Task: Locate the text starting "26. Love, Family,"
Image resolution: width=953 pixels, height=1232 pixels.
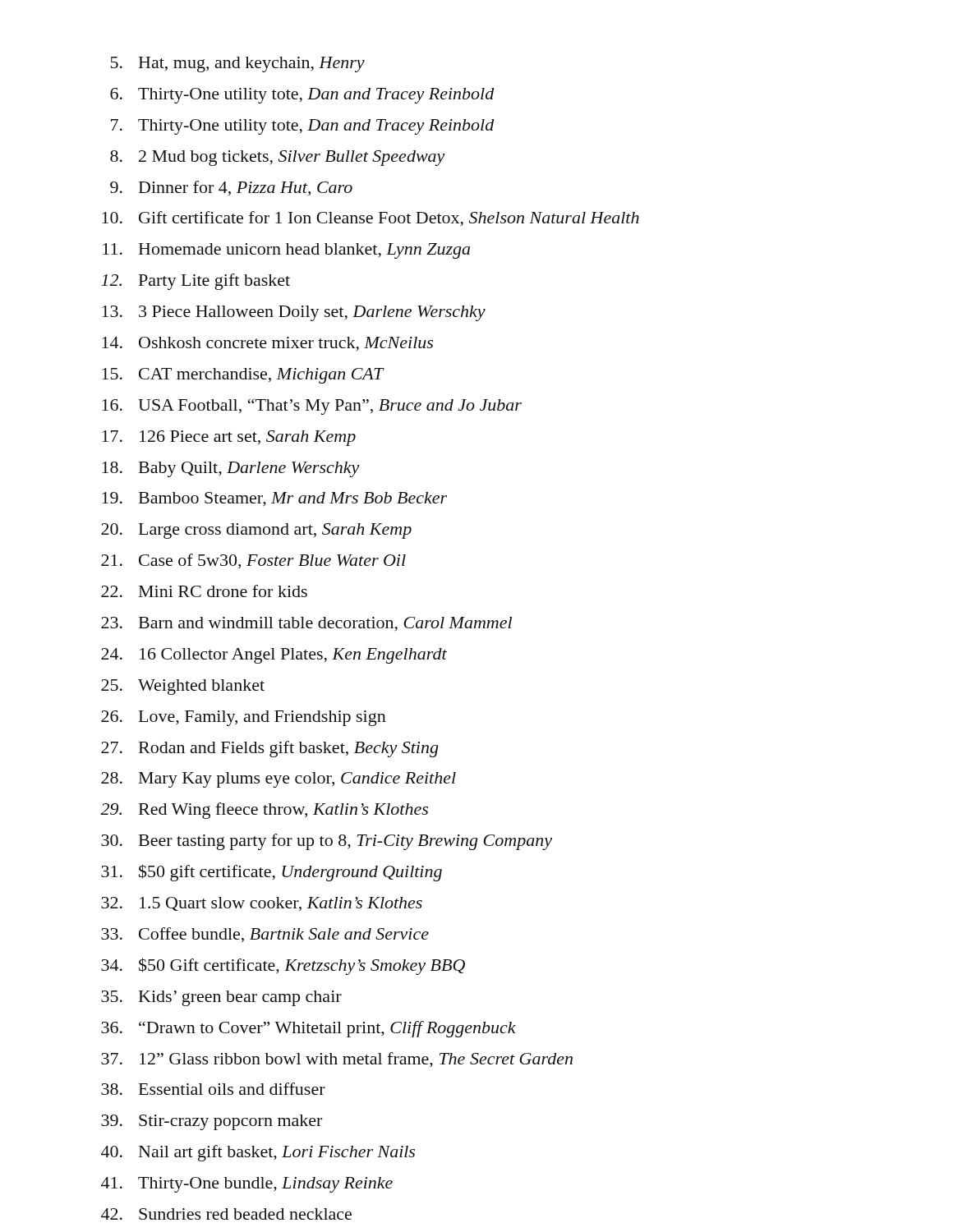Action: (x=244, y=718)
